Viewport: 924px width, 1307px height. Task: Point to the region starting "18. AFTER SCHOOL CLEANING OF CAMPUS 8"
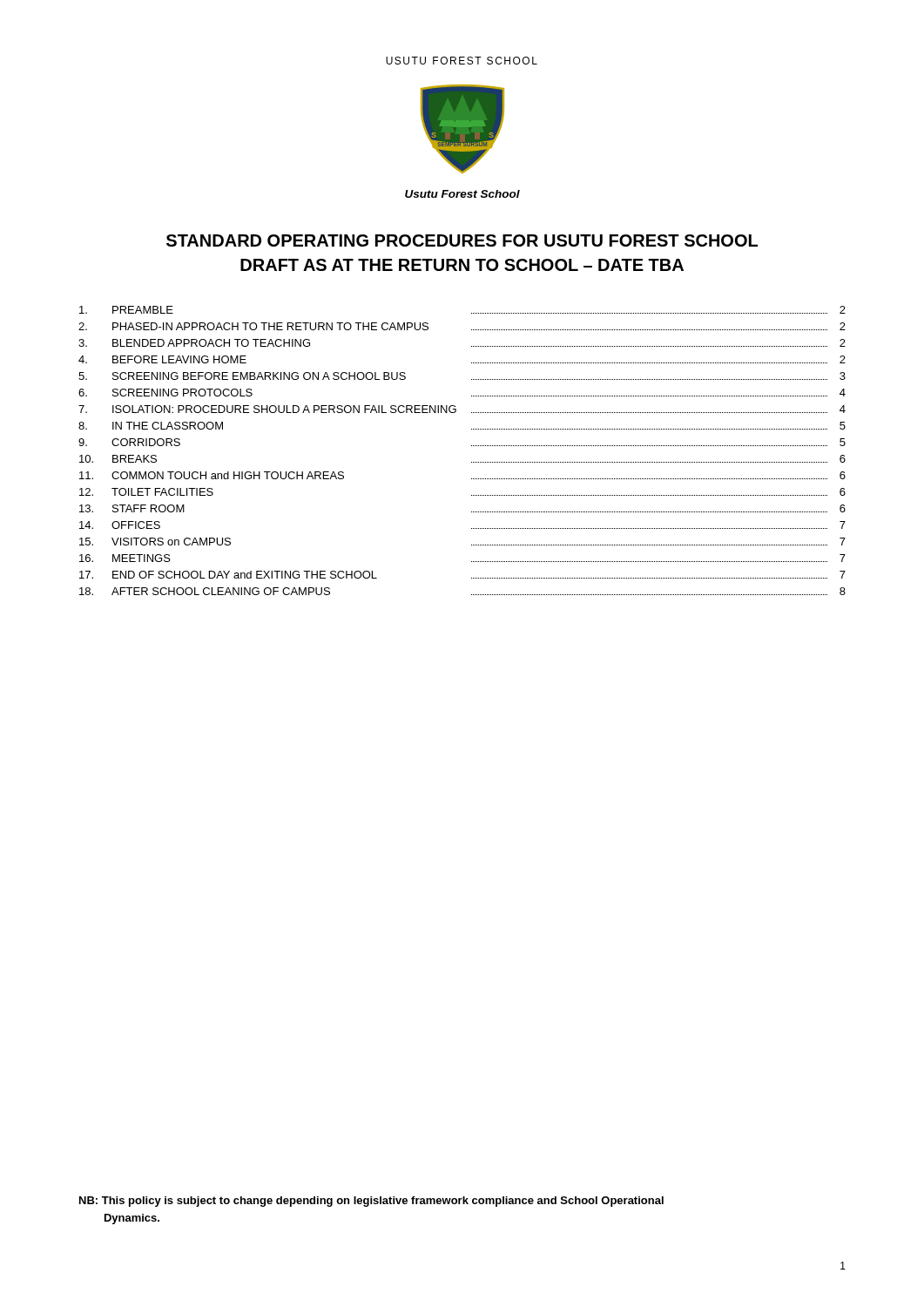462,591
